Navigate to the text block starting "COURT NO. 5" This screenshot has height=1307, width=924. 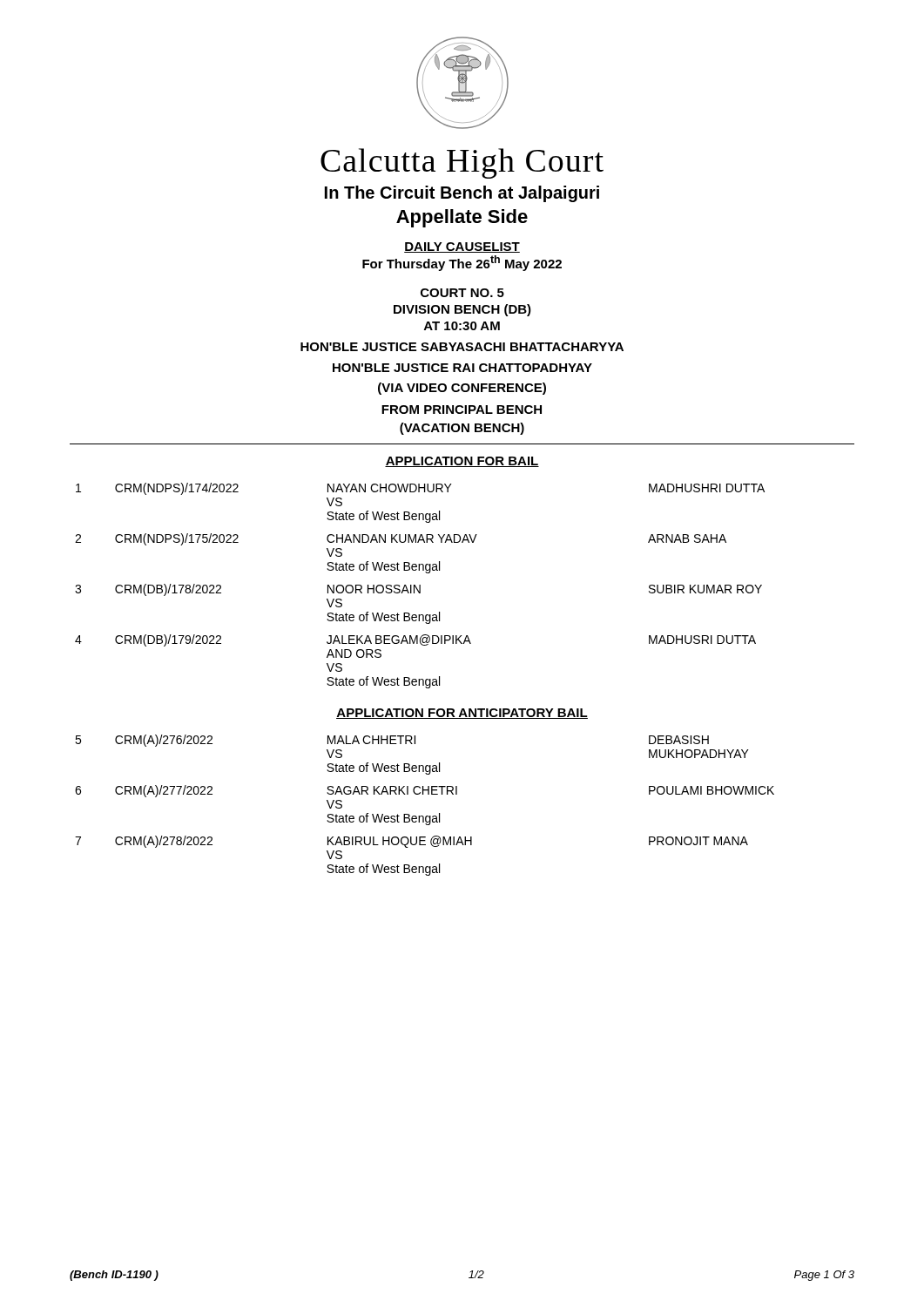coord(462,292)
